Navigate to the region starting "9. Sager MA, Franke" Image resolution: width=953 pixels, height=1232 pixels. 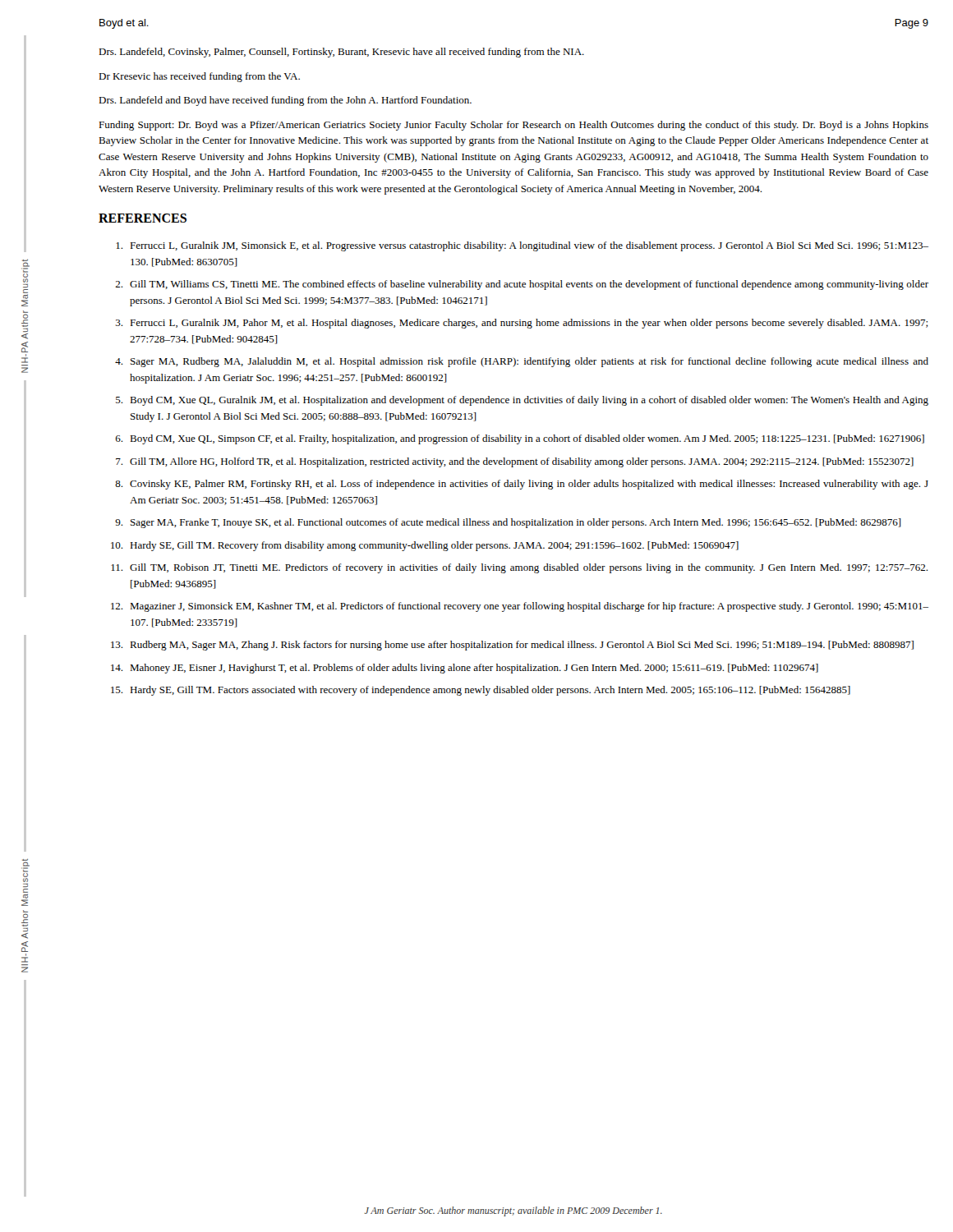tap(513, 522)
